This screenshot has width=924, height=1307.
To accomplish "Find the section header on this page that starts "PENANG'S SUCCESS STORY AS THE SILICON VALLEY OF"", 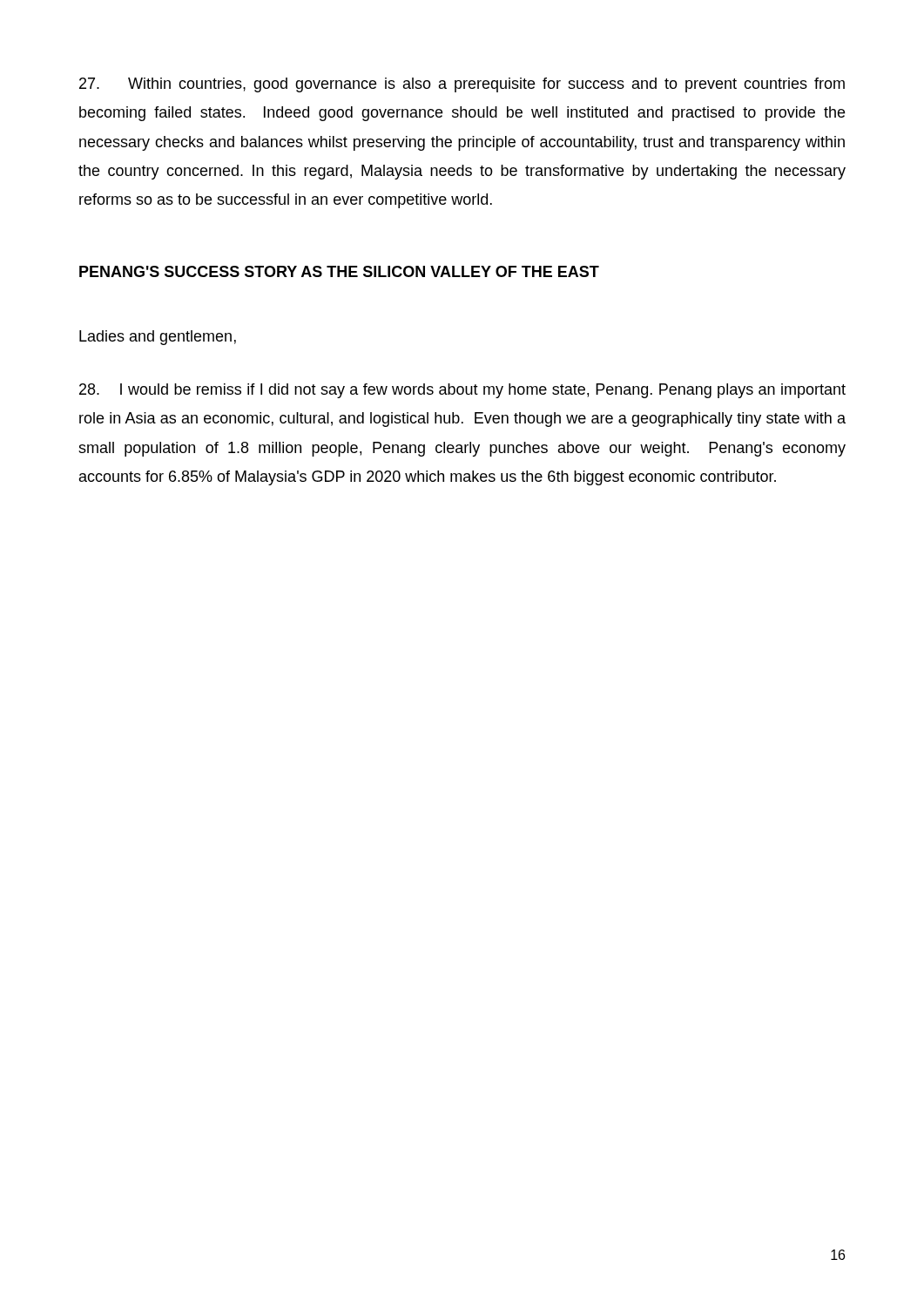I will [339, 272].
